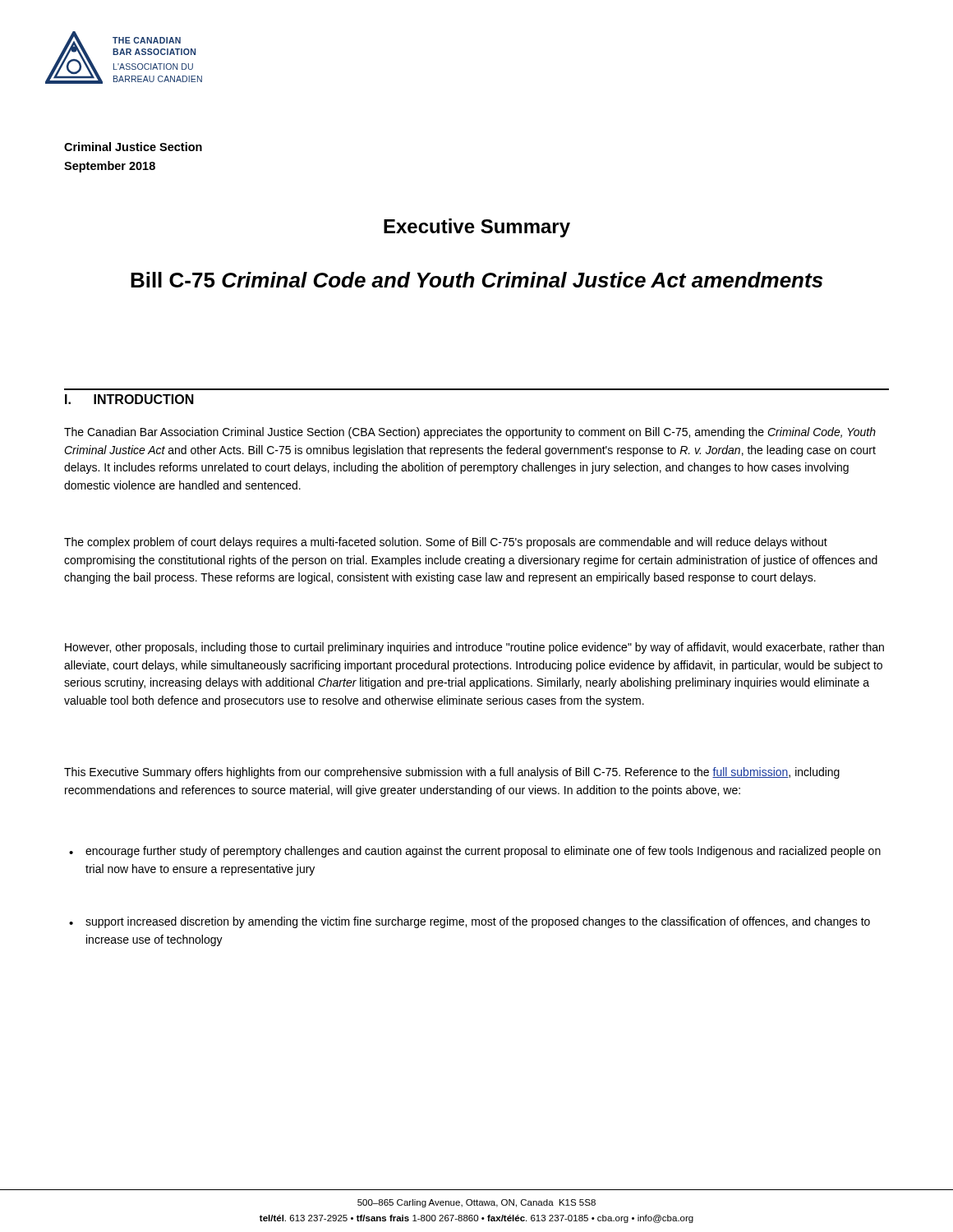Find the block on this page that starts "encourage further study of"
This screenshot has height=1232, width=953.
click(483, 860)
